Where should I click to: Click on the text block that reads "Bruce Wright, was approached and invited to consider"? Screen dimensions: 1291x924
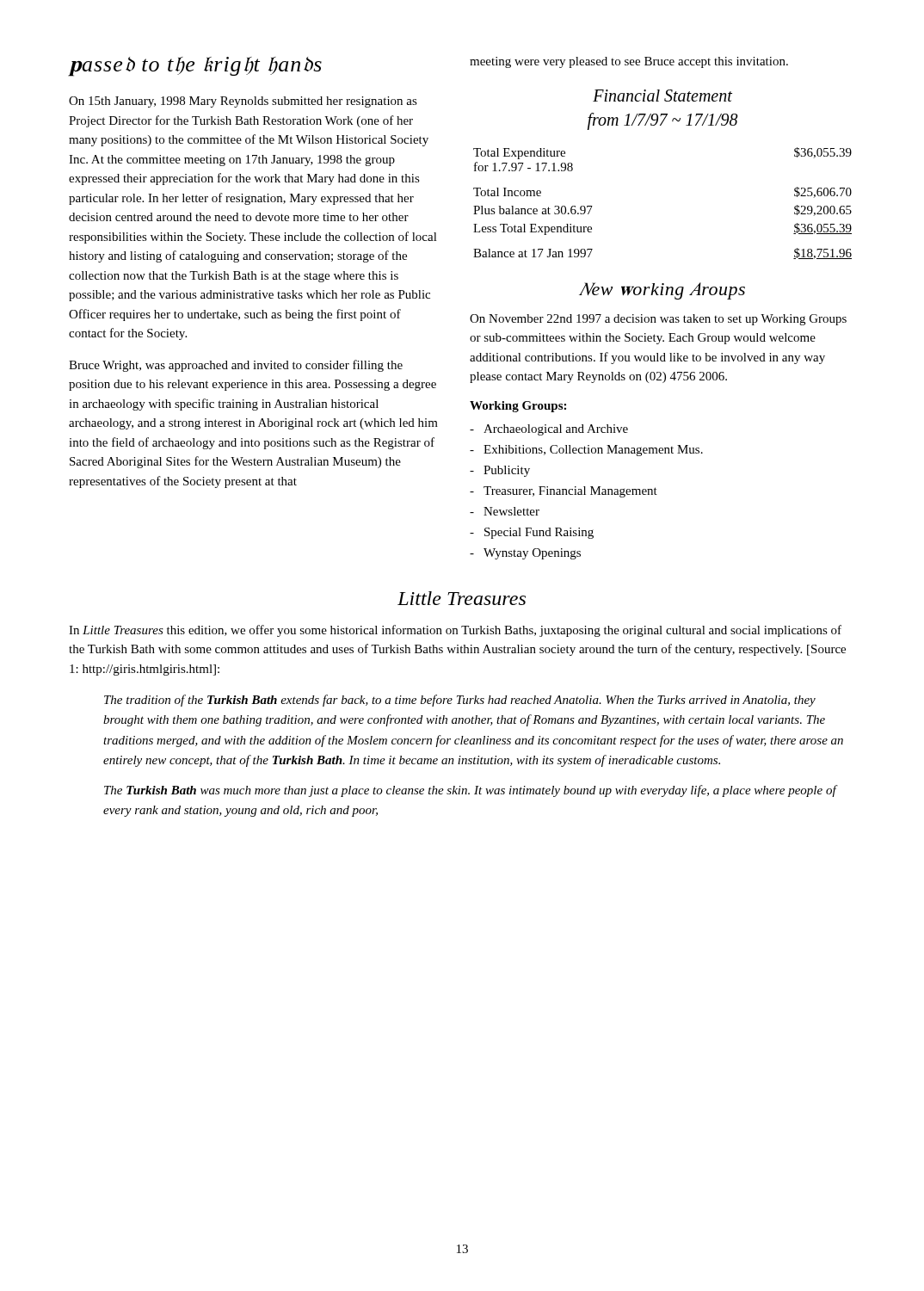point(253,423)
